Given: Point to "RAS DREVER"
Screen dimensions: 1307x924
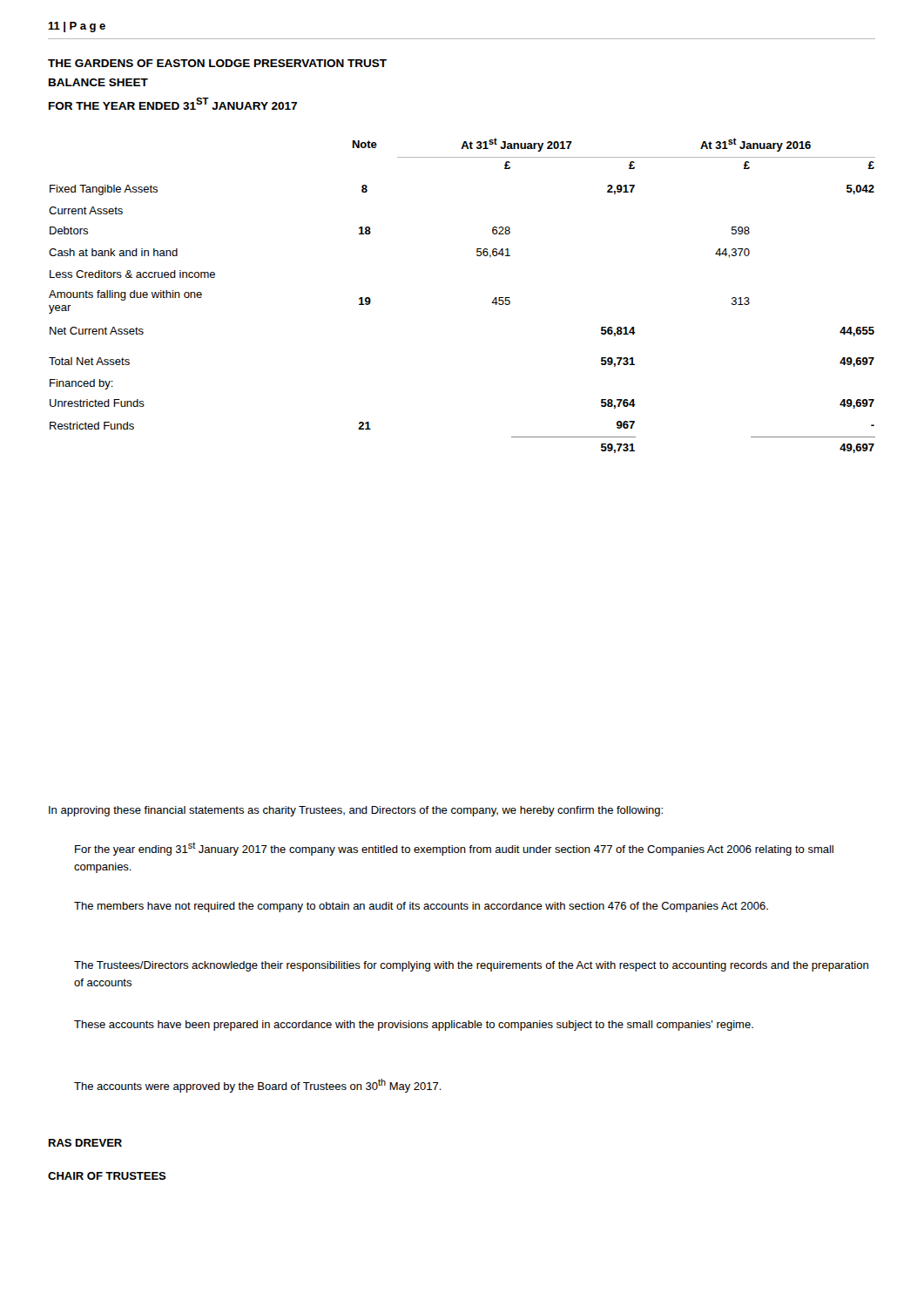Looking at the screenshot, I should point(85,1143).
